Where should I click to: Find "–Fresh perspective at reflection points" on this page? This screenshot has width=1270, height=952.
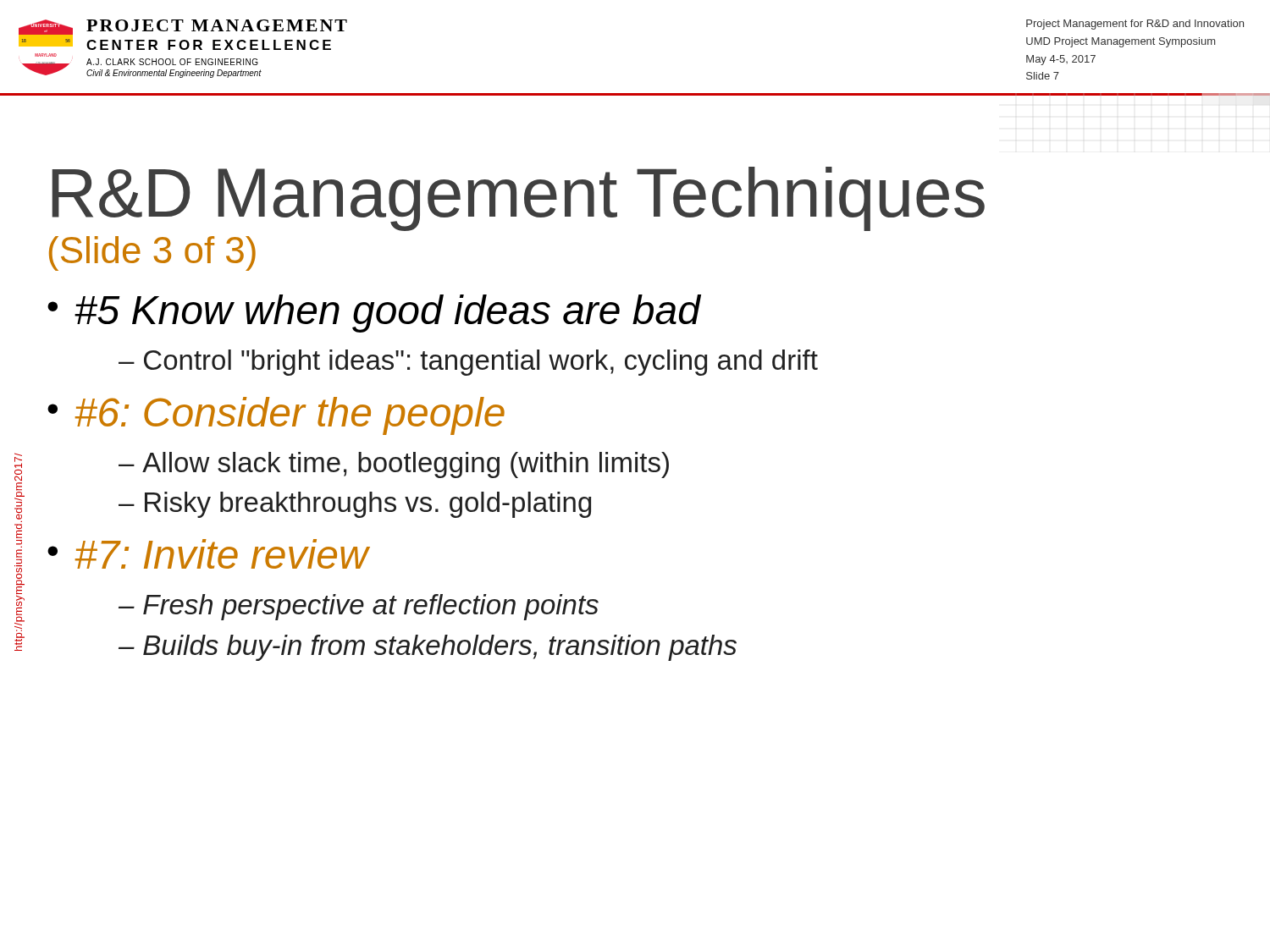[x=359, y=605]
